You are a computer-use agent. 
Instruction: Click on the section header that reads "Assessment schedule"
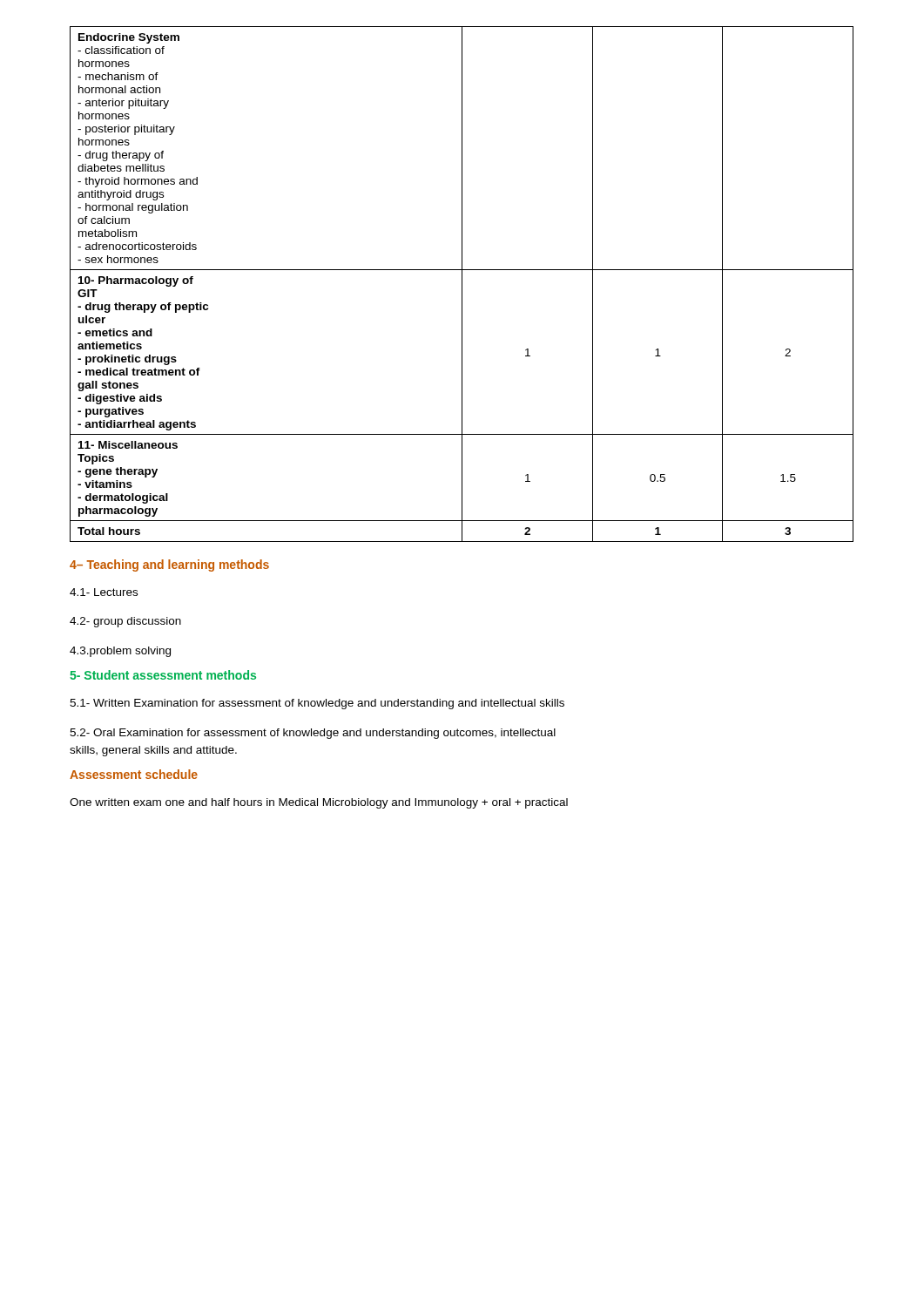(x=134, y=774)
